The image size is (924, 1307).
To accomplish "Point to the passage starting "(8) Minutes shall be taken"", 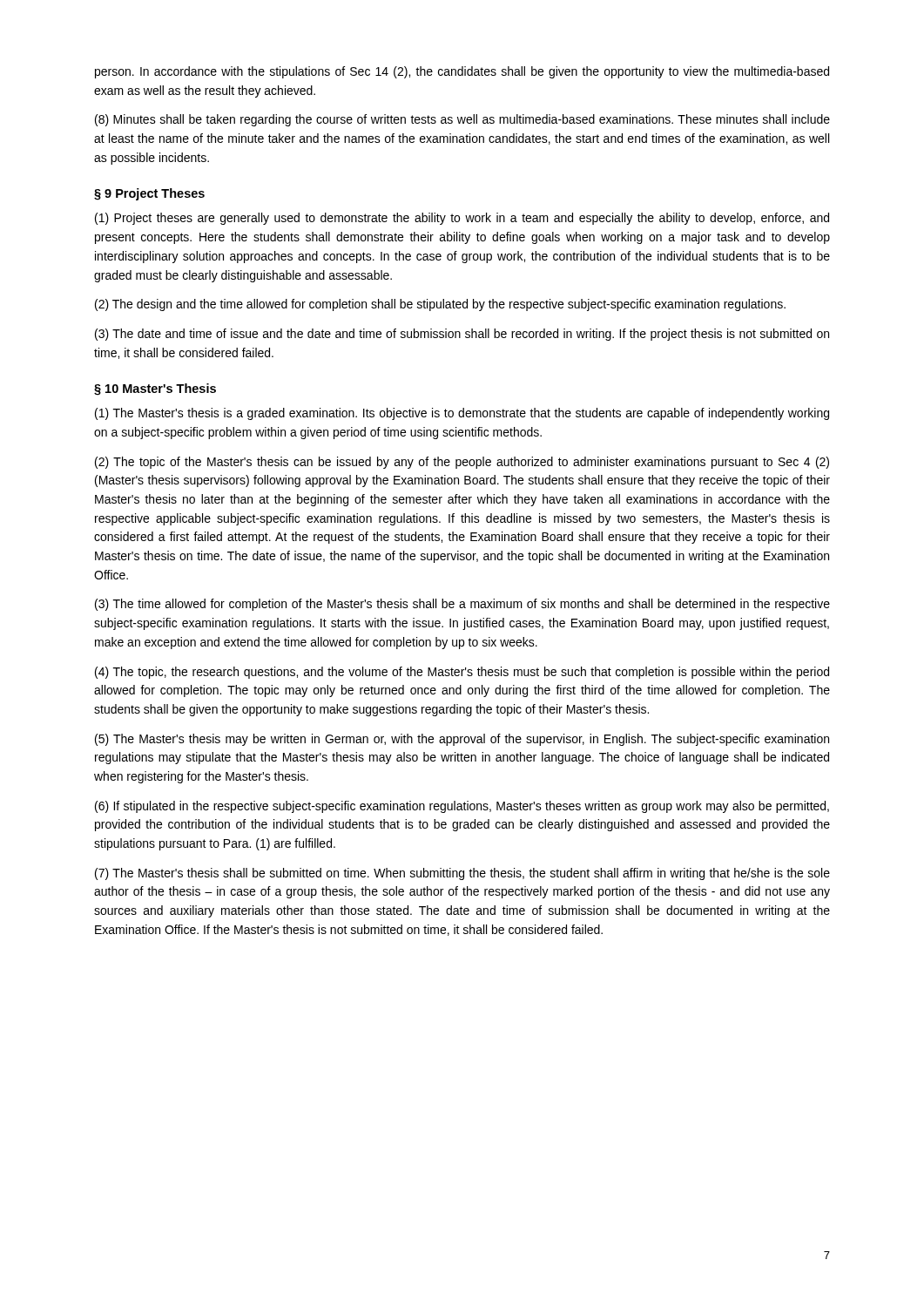I will coord(462,139).
